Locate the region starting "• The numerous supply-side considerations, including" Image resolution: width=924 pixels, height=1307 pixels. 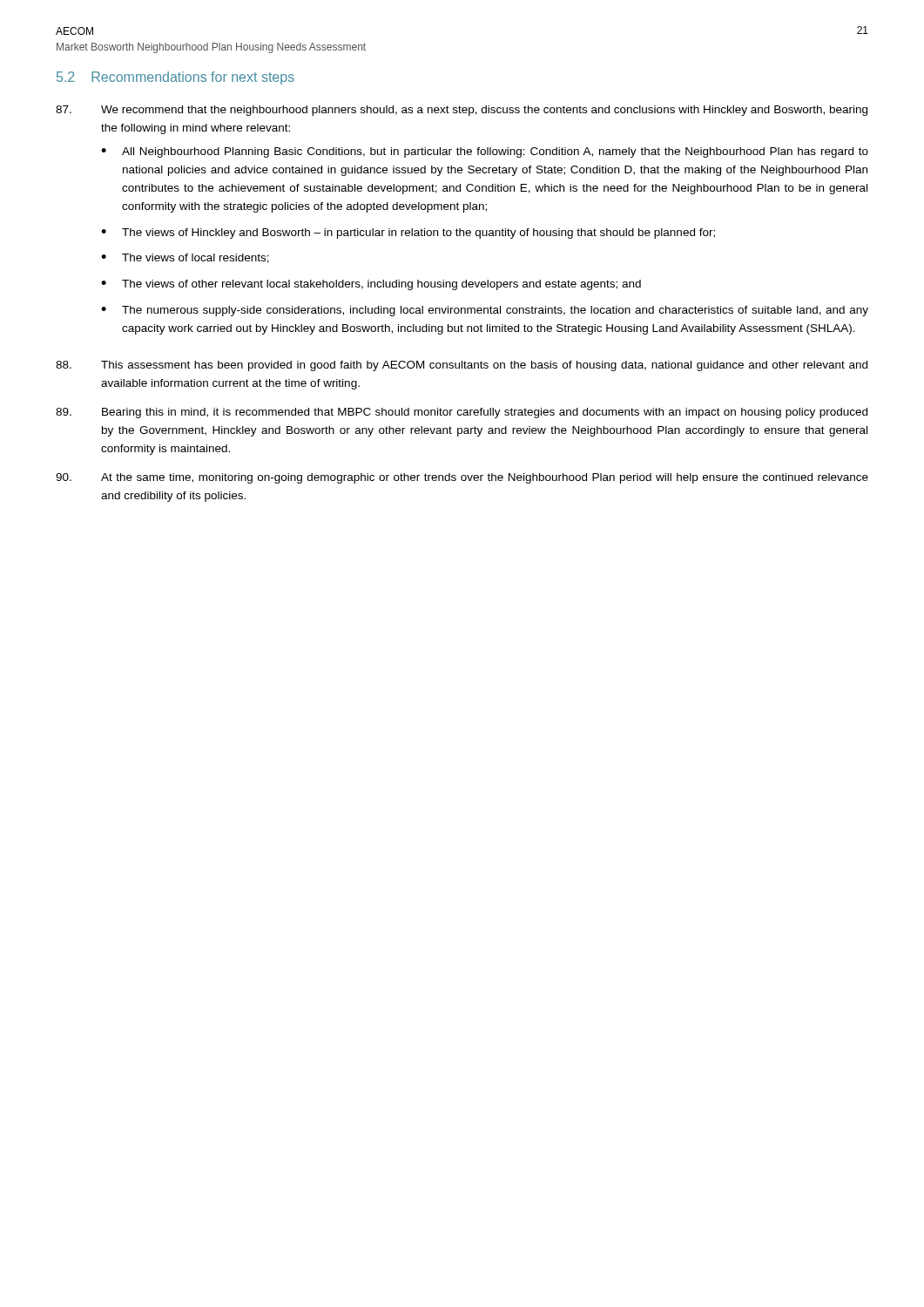pos(485,320)
